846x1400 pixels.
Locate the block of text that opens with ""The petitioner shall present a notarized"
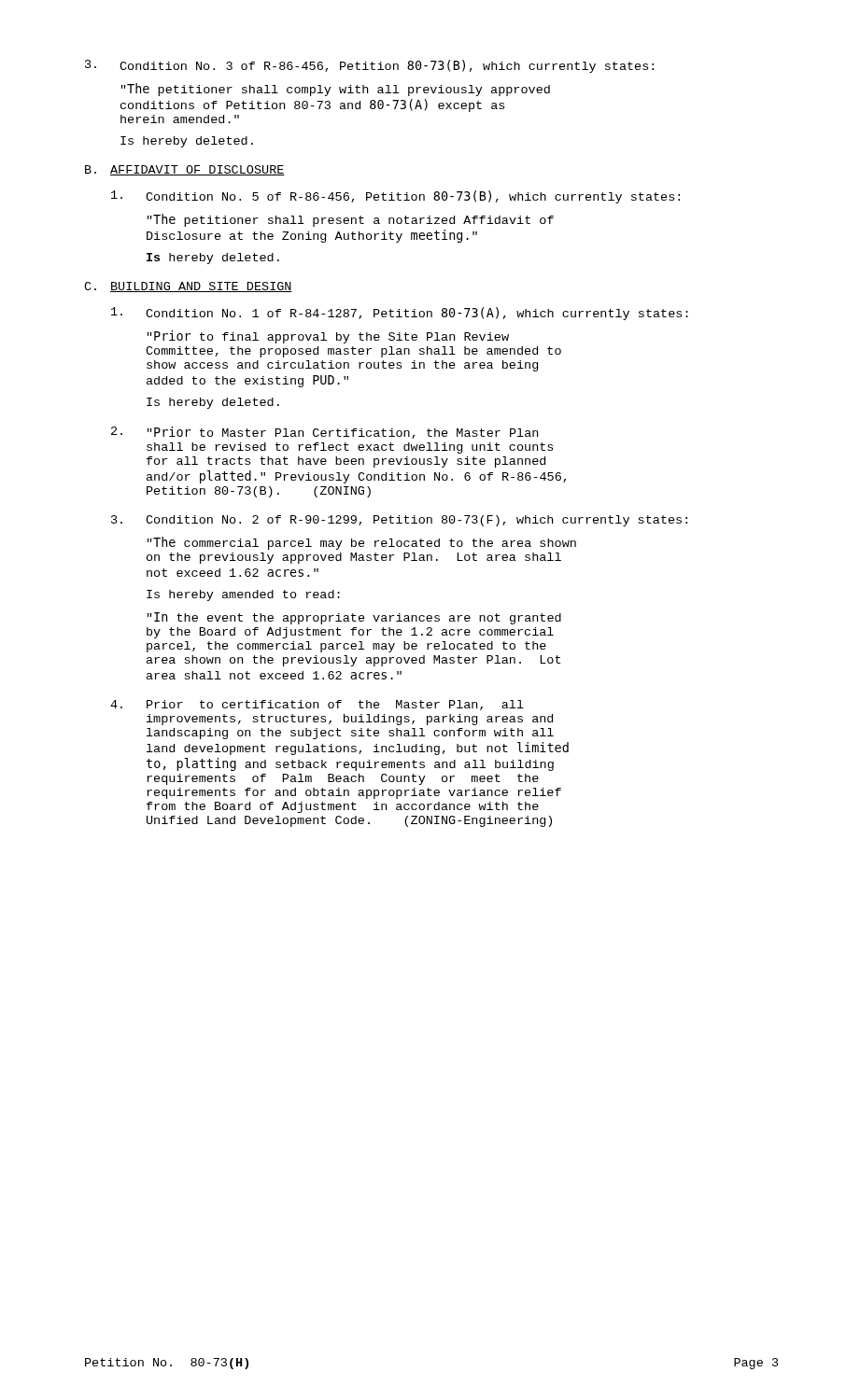350,228
